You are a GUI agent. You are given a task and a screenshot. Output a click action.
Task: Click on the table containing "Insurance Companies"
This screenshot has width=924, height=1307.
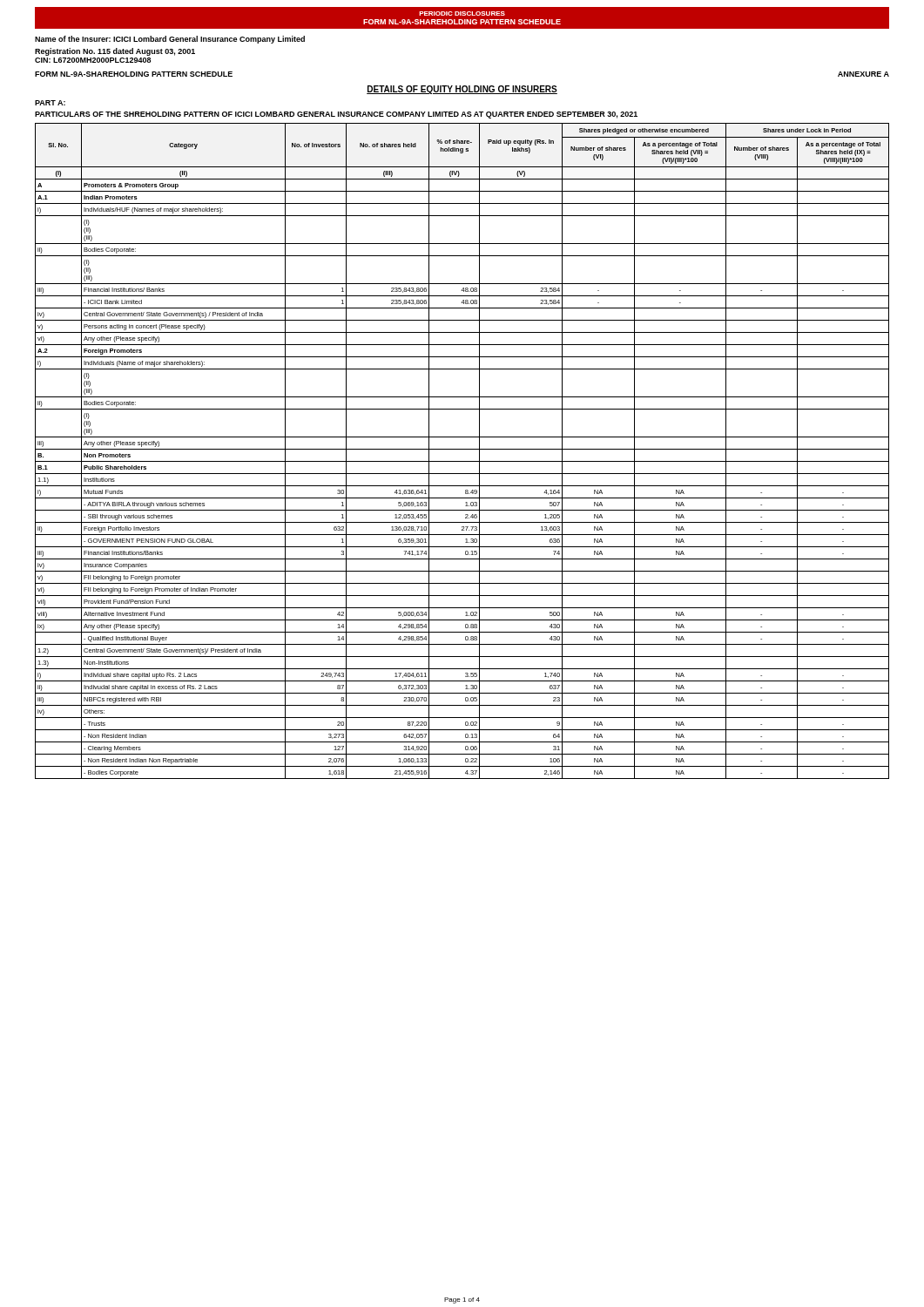pos(462,451)
